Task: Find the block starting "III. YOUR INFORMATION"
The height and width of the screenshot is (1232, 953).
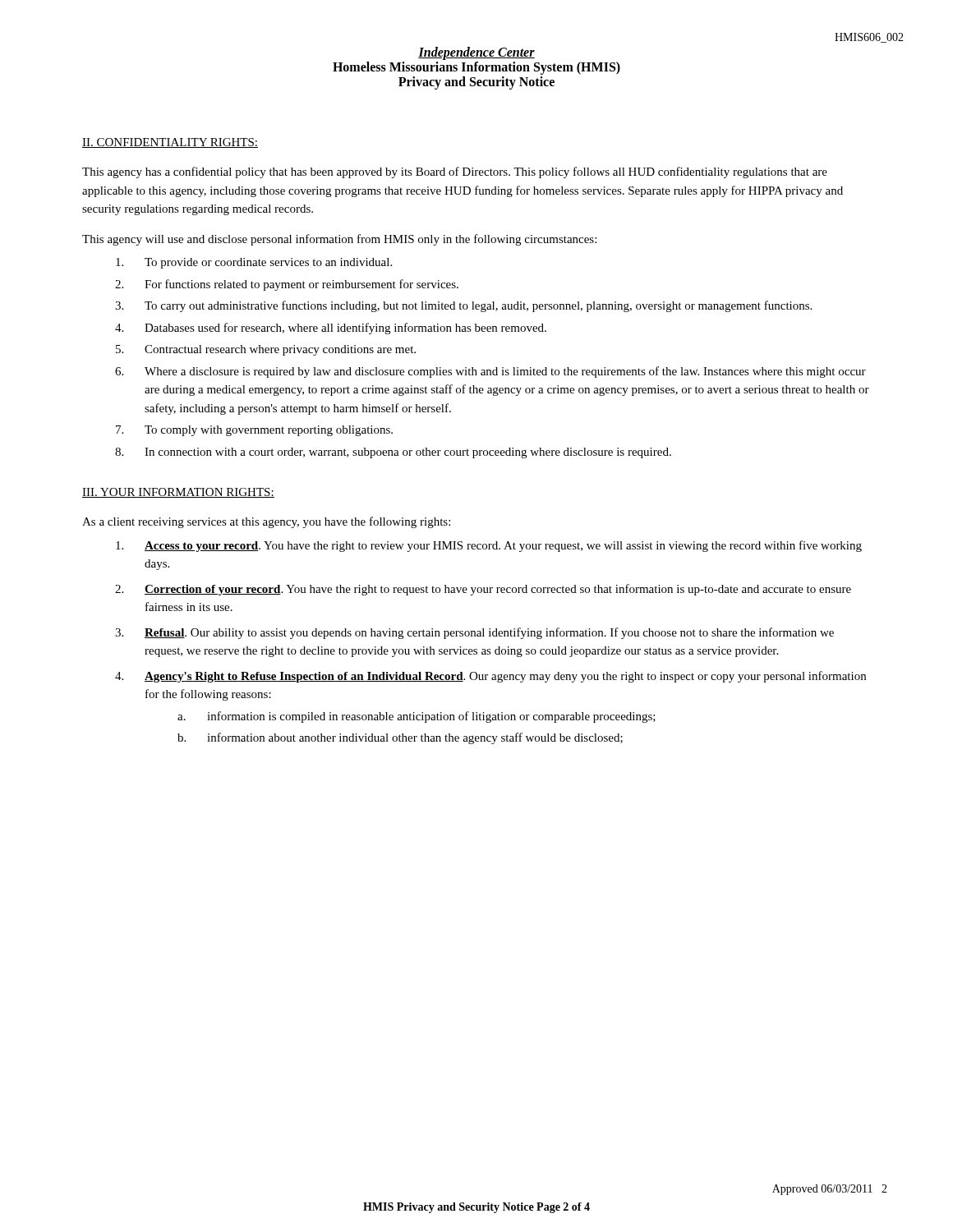Action: pos(178,492)
